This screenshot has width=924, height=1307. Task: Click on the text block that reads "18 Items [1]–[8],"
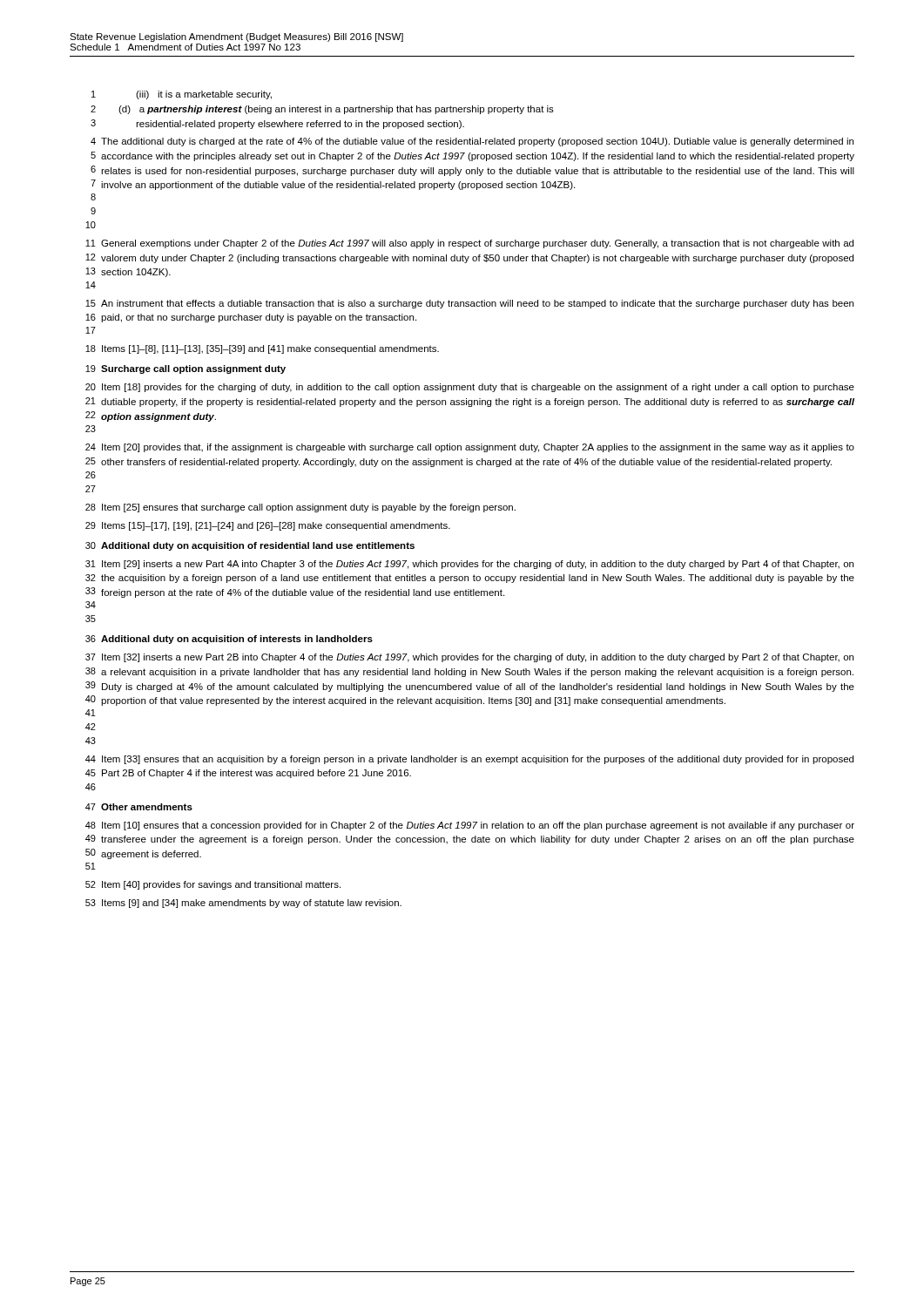coord(262,349)
